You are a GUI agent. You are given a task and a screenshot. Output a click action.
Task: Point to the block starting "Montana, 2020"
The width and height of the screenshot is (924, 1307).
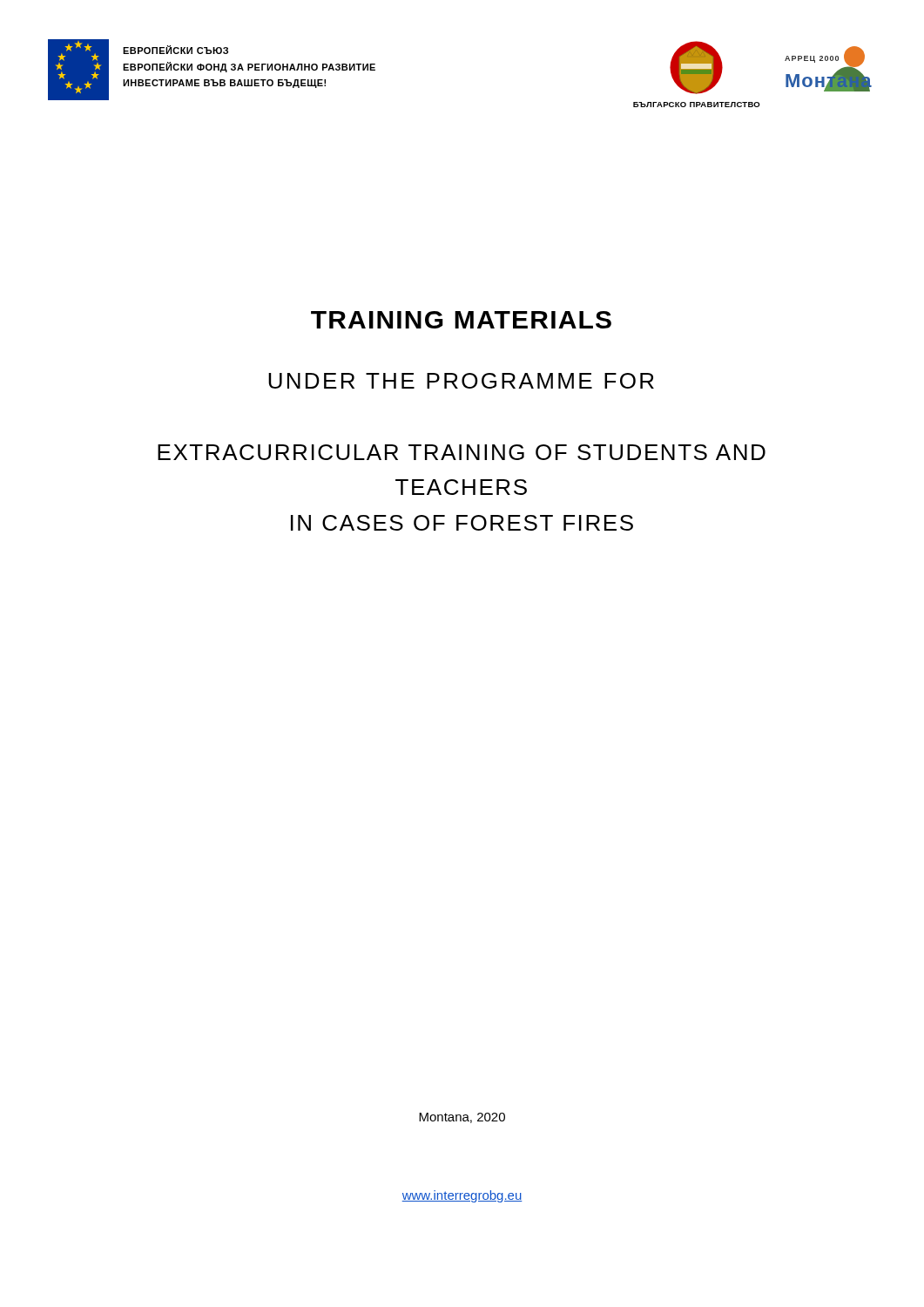[462, 1117]
